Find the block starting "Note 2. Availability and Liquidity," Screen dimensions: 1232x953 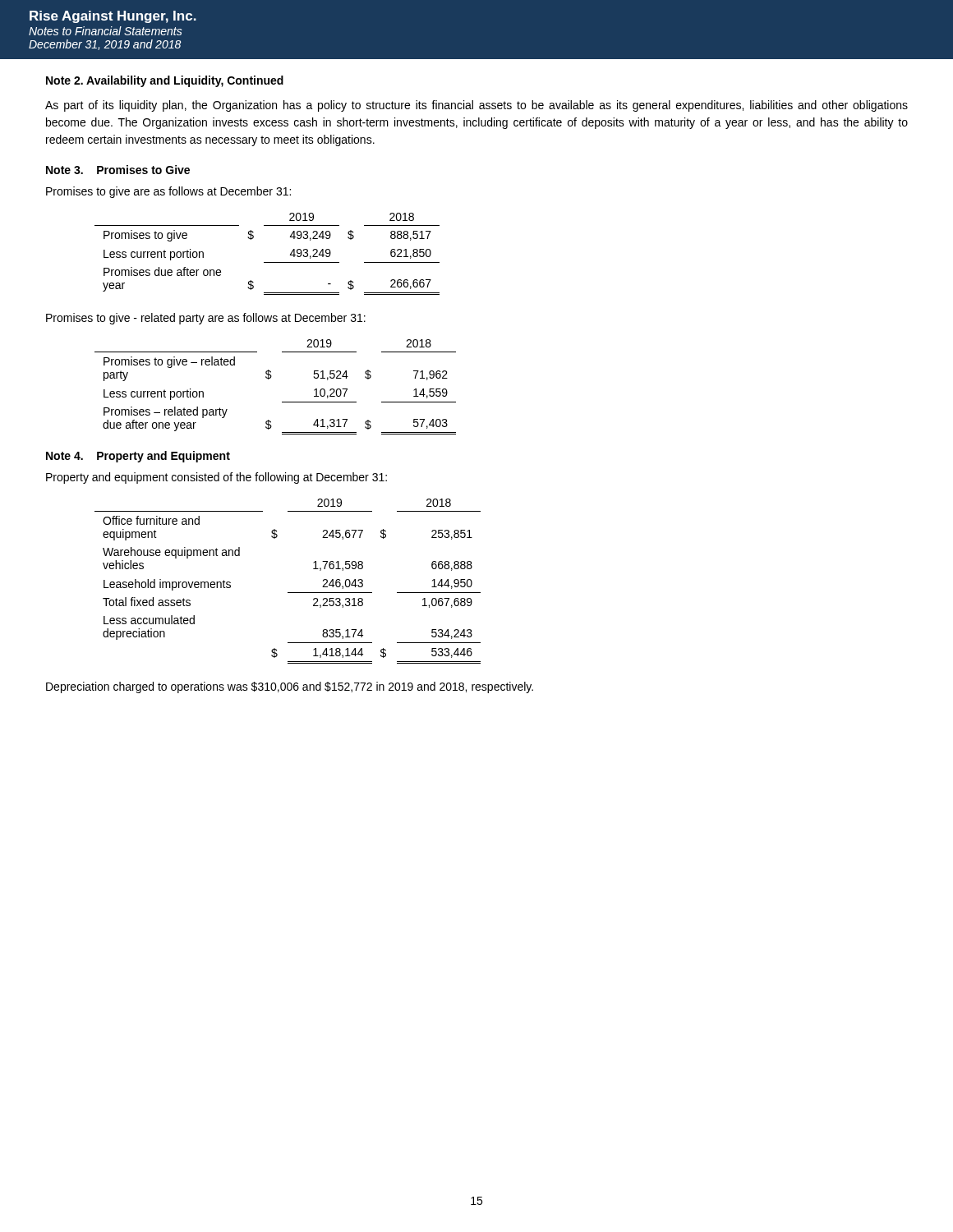point(164,81)
